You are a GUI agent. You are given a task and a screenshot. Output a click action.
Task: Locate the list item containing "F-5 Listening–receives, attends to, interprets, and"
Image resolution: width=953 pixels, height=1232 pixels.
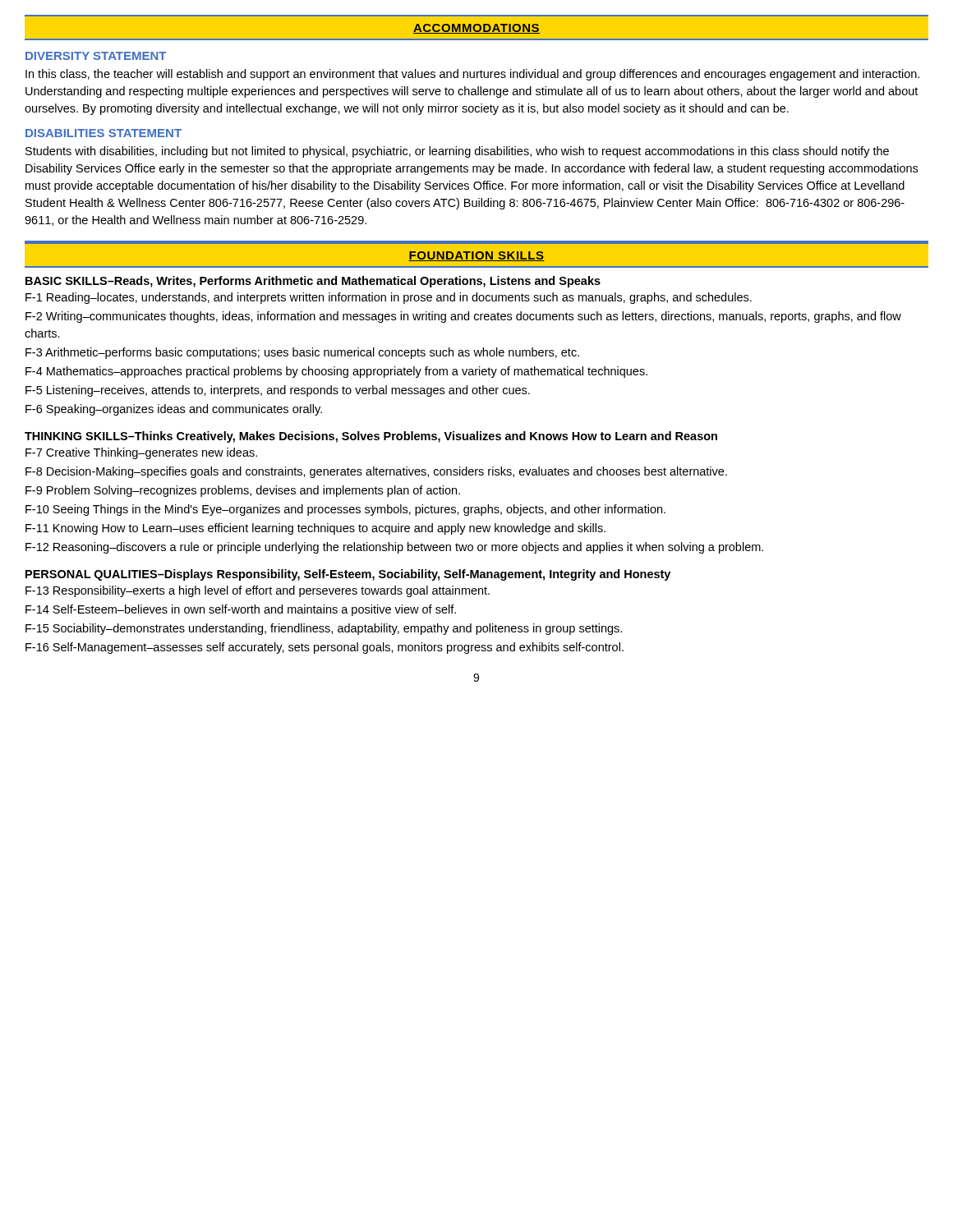pos(278,390)
